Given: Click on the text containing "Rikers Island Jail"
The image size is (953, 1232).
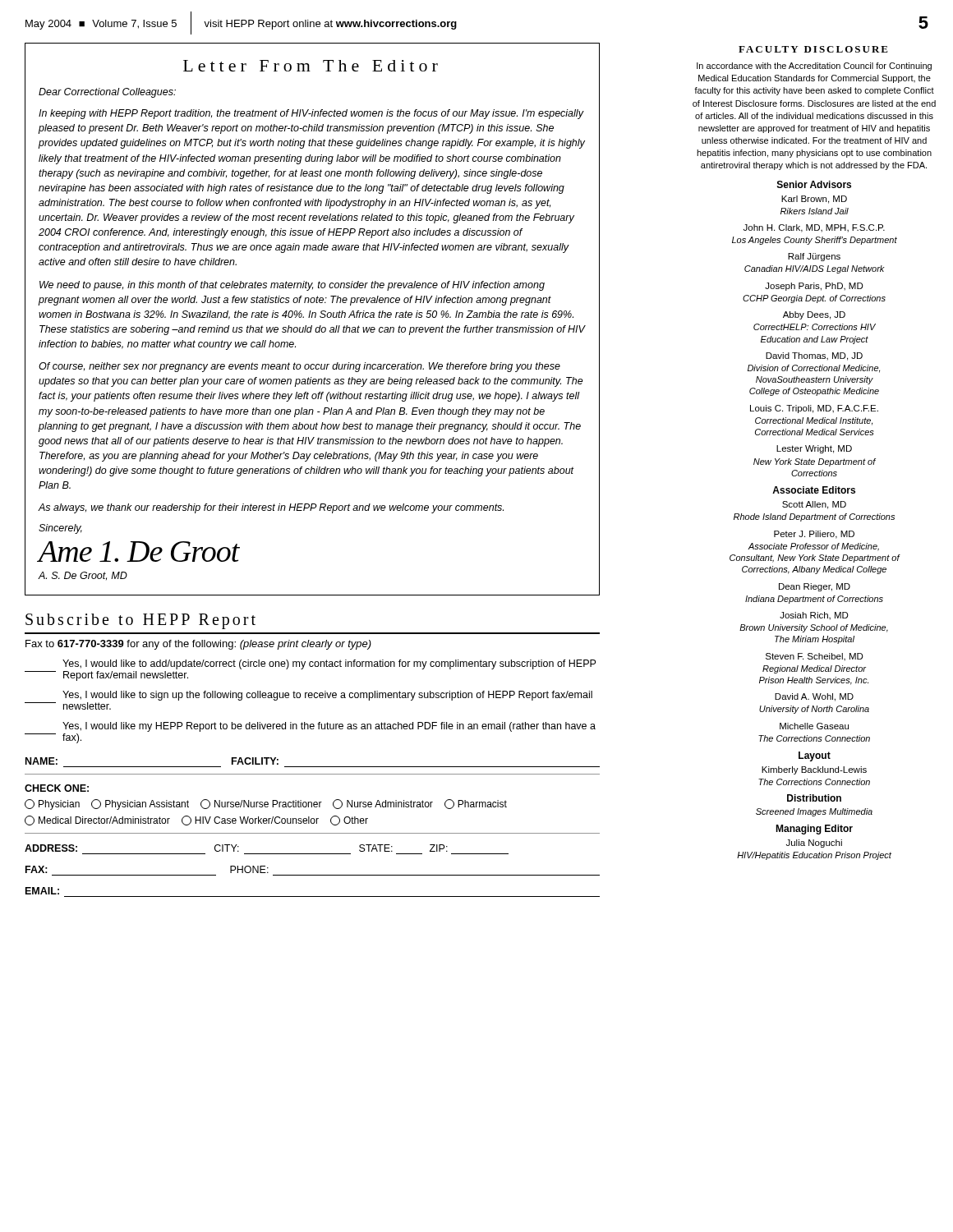Looking at the screenshot, I should [x=814, y=211].
